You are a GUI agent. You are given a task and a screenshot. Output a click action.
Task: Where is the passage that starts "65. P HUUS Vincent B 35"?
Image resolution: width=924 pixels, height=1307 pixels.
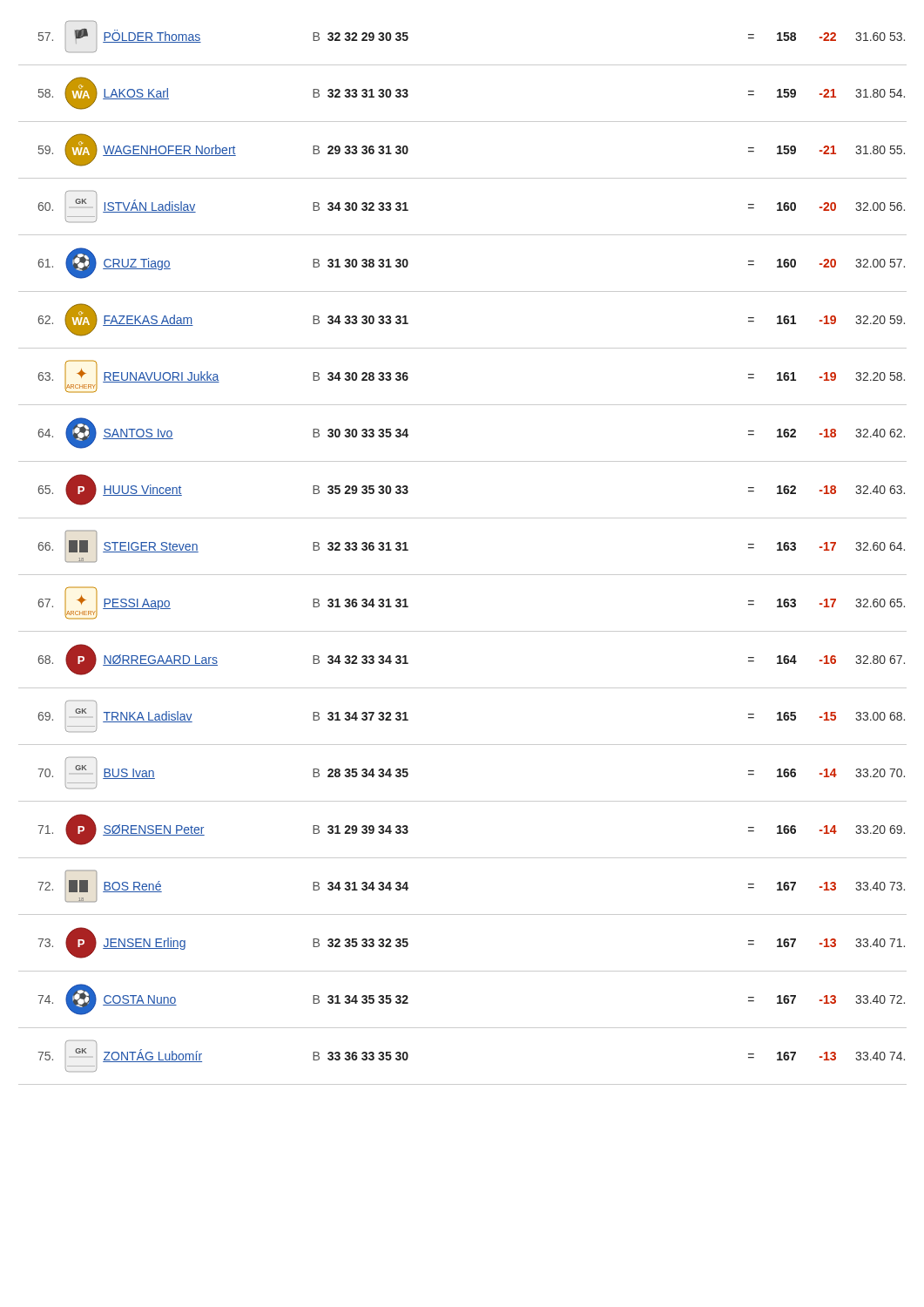pyautogui.click(x=81, y=489)
